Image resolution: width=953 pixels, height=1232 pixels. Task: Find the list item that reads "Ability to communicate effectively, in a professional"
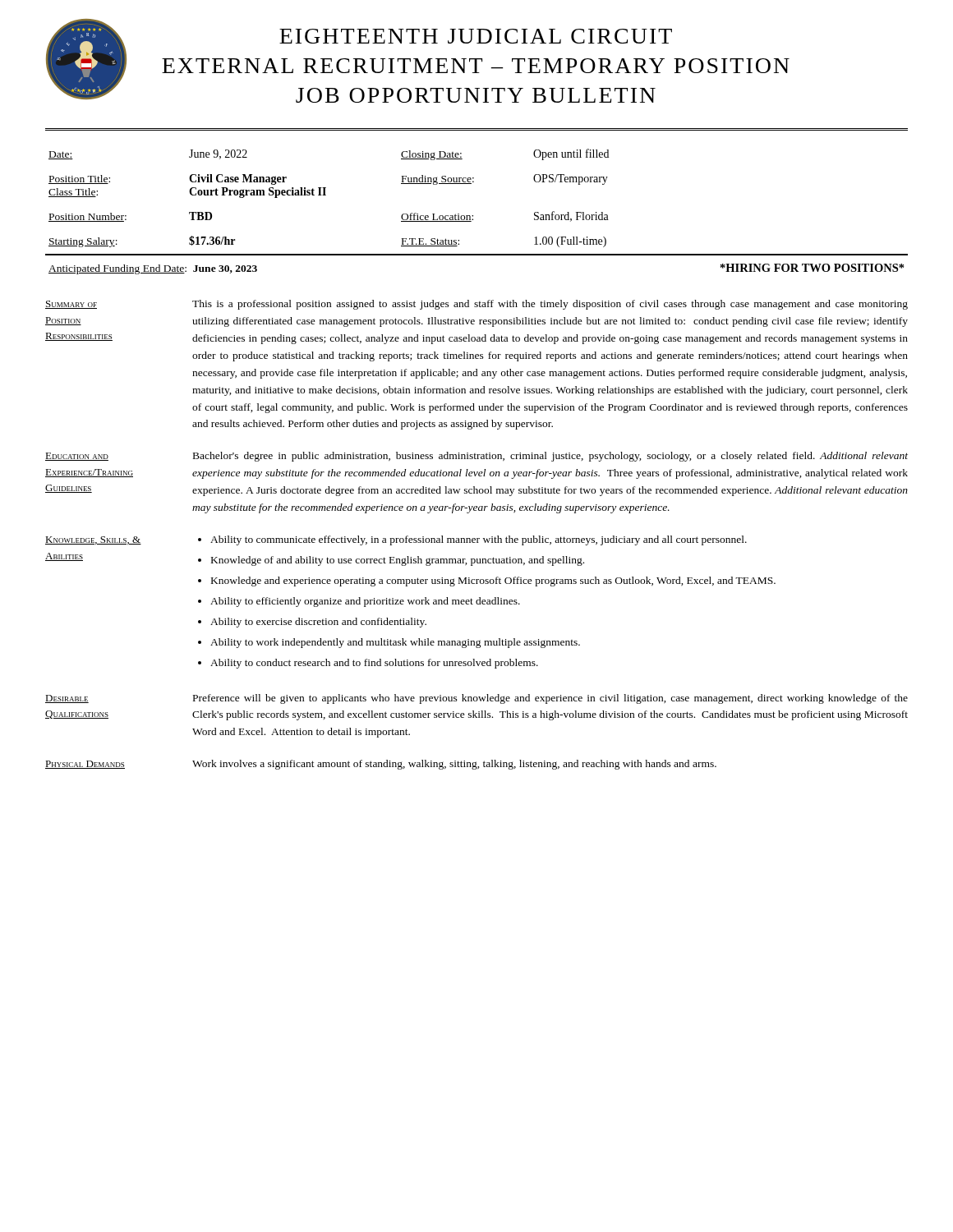click(559, 540)
